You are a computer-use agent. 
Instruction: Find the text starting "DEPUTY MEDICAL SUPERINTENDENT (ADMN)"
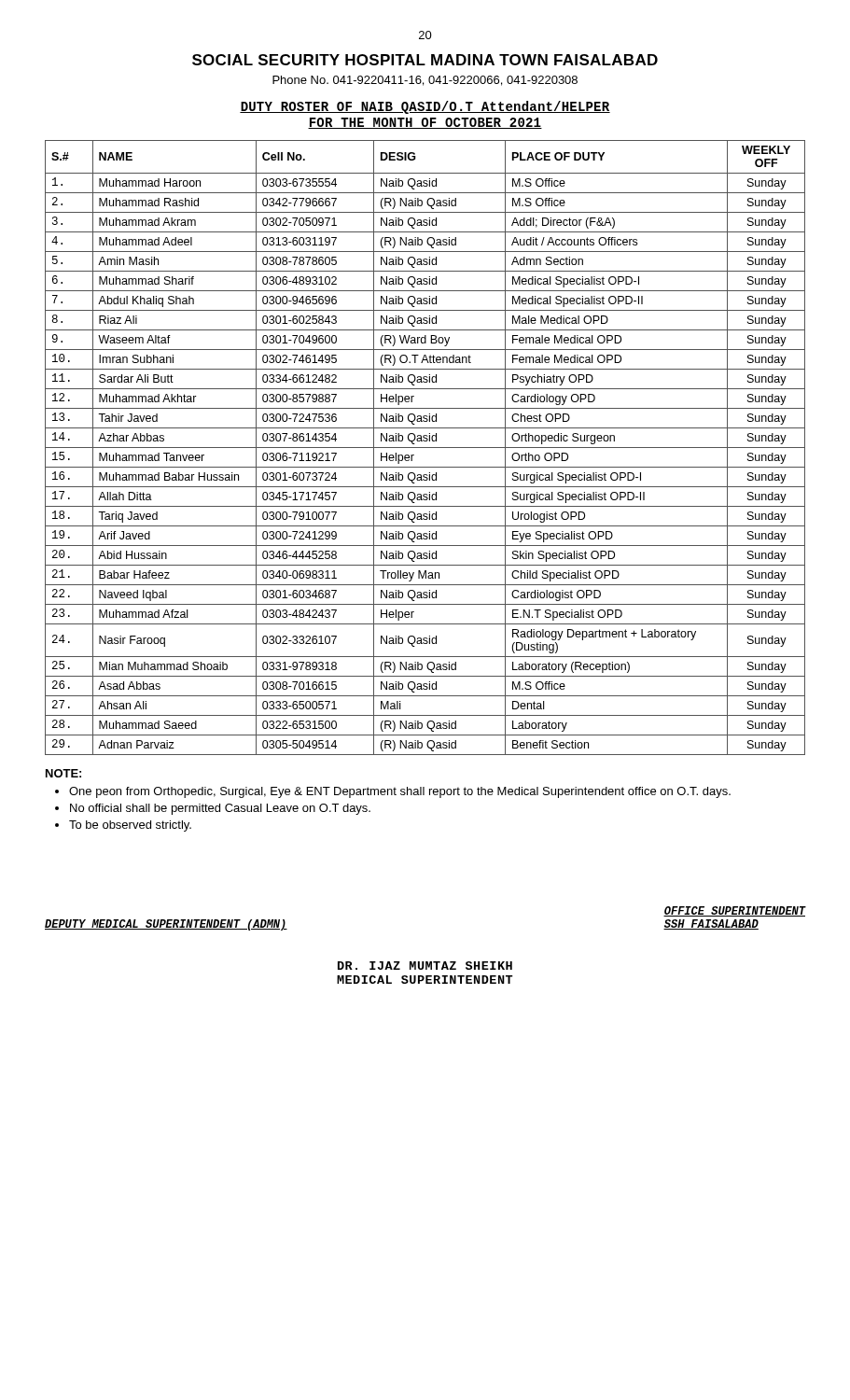tap(166, 925)
